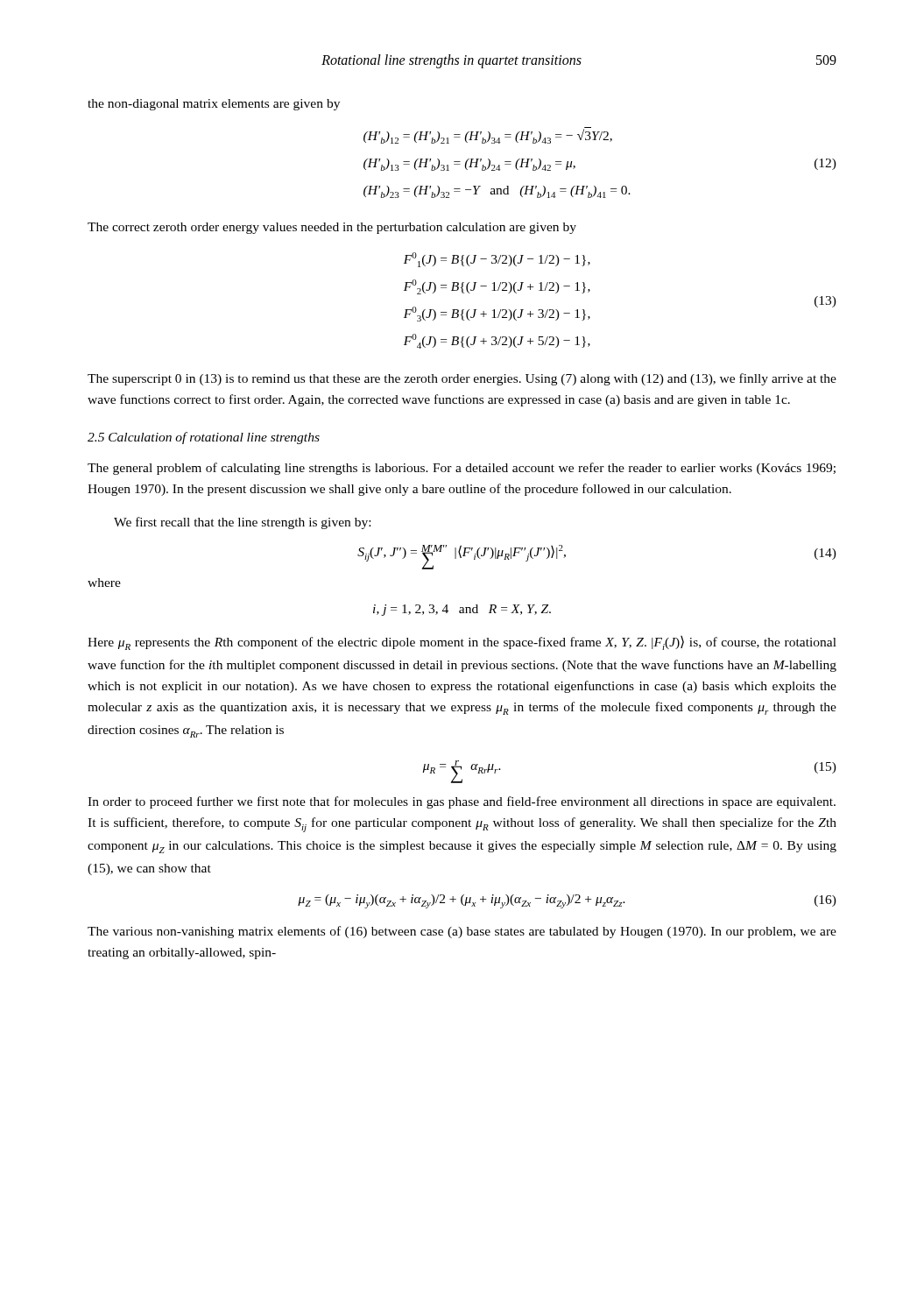Navigate to the passage starting "F01(J) = B{(J − 3/2)(J"
924x1314 pixels.
pos(497,260)
